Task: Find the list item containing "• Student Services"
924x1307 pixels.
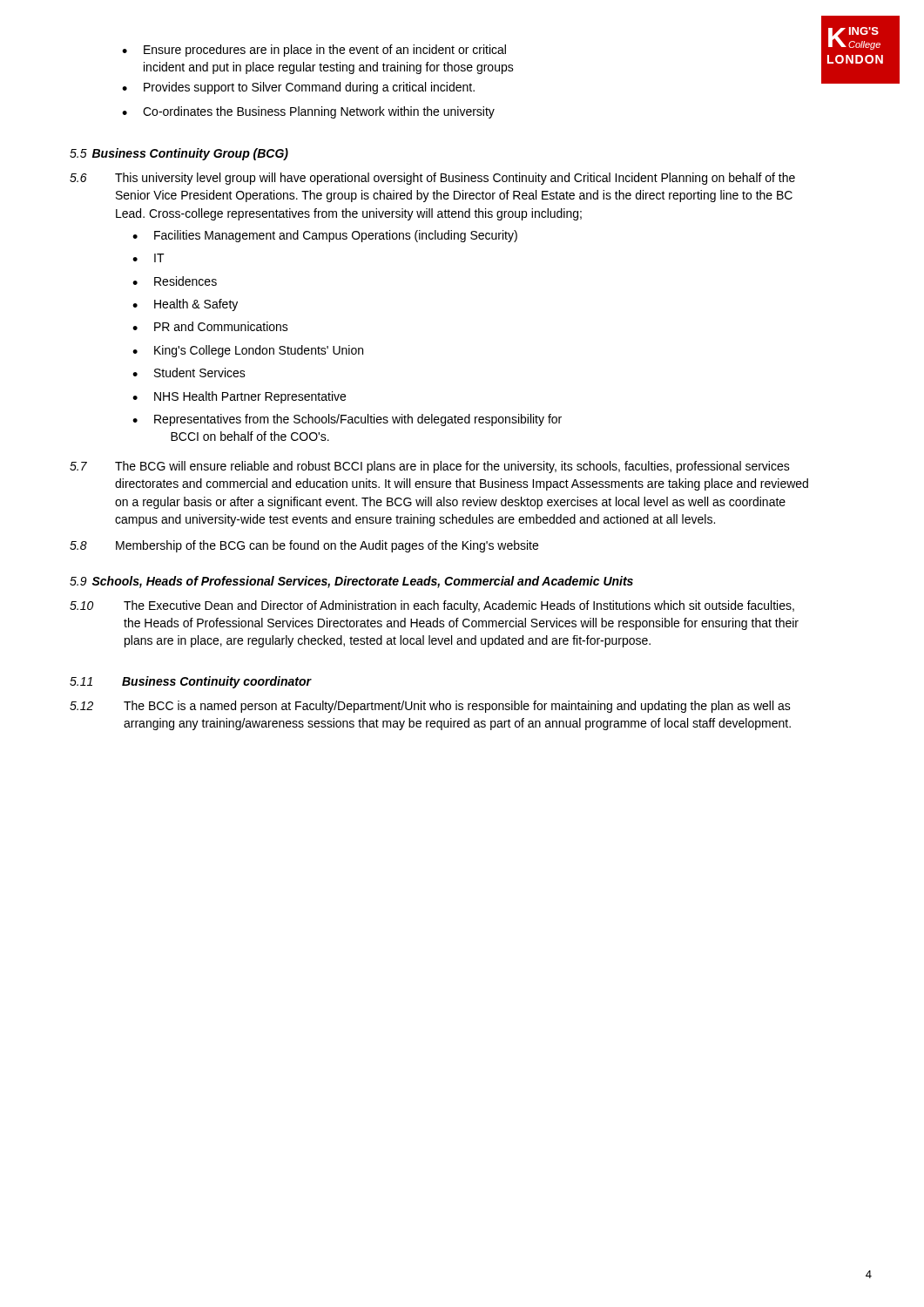Action: 189,376
